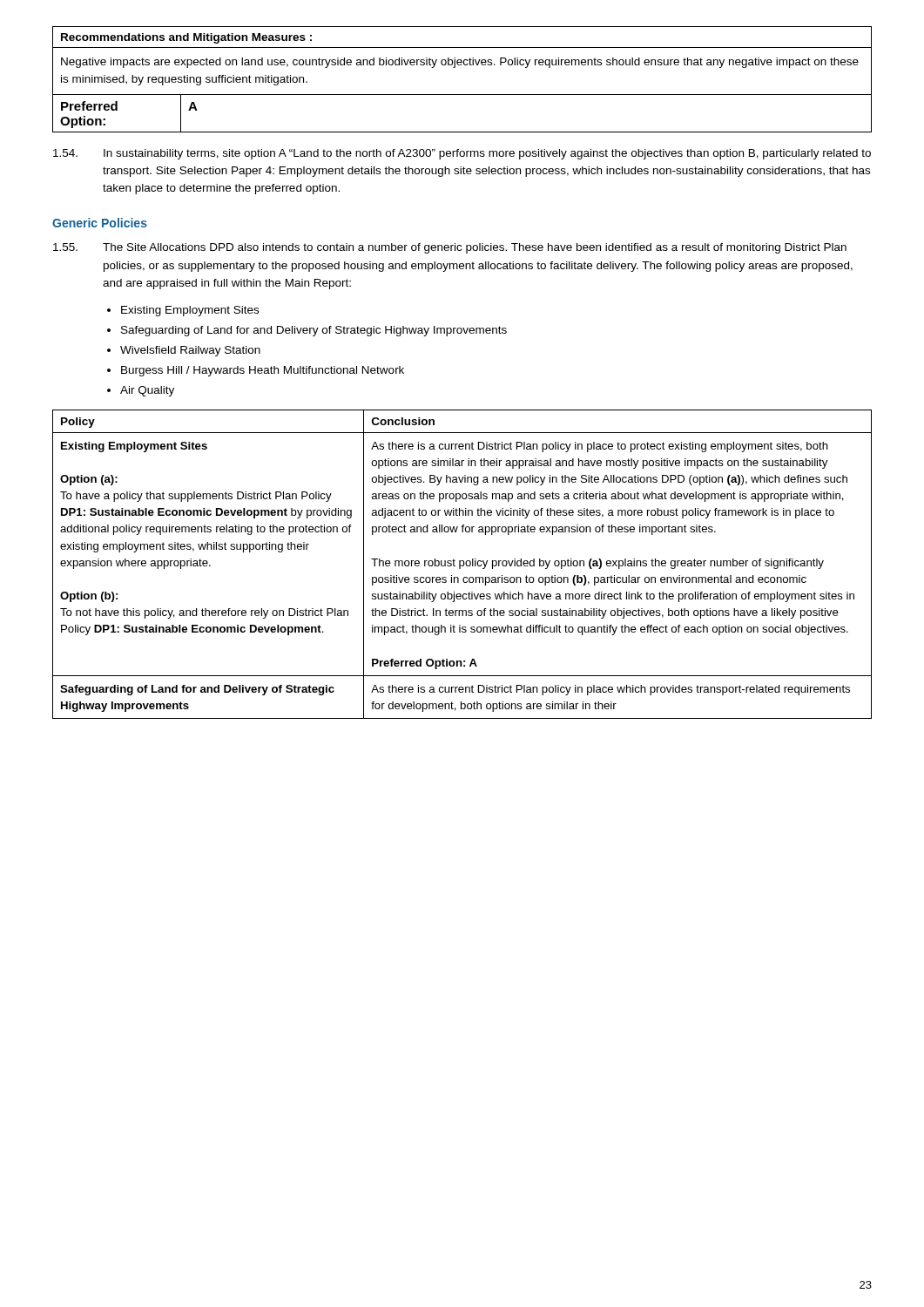Navigate to the region starting "Safeguarding of Land for and Delivery"
This screenshot has height=1307, width=924.
[314, 330]
